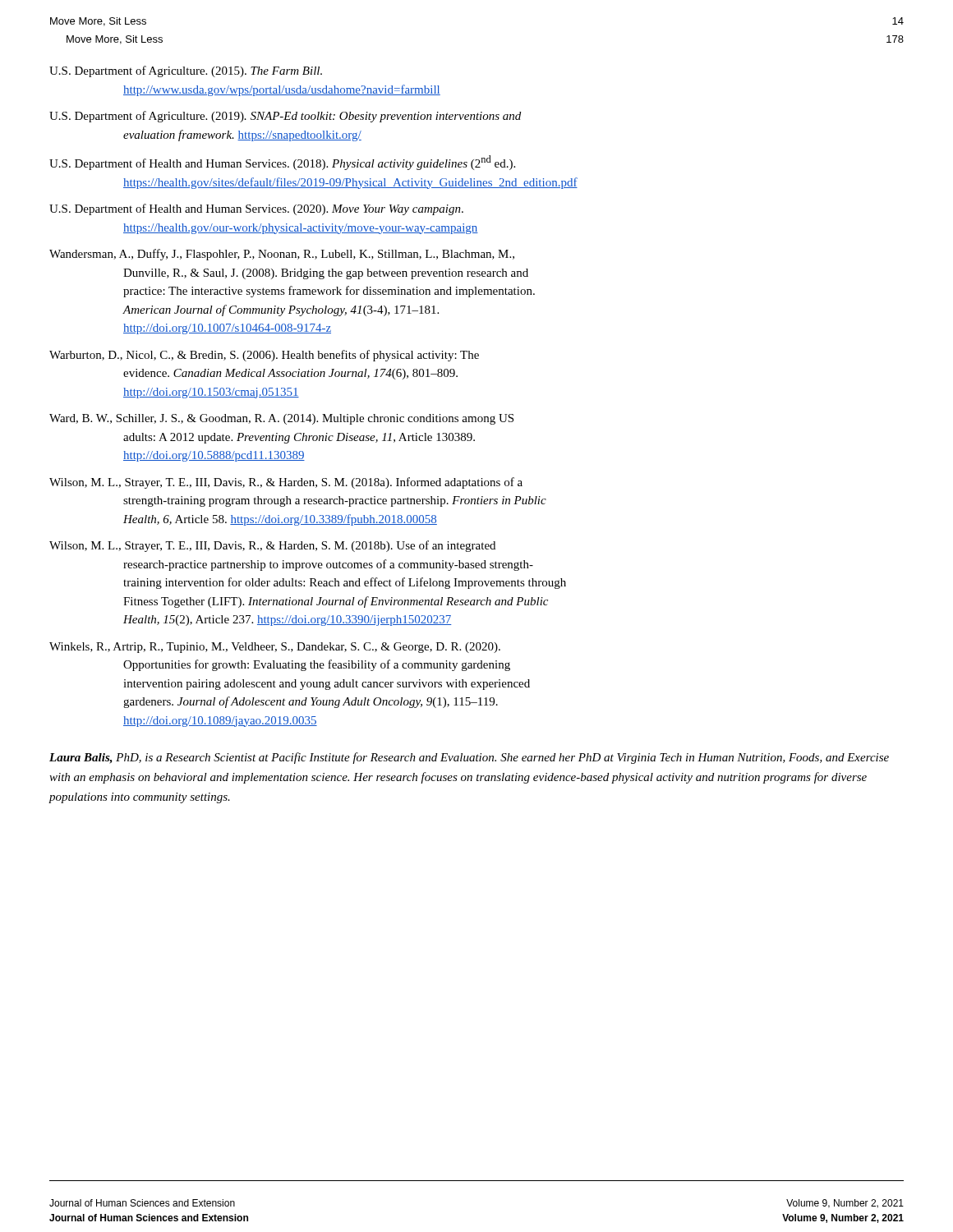Click on the element starting "Warburton, D., Nicol, C.,"
The width and height of the screenshot is (953, 1232).
(264, 373)
